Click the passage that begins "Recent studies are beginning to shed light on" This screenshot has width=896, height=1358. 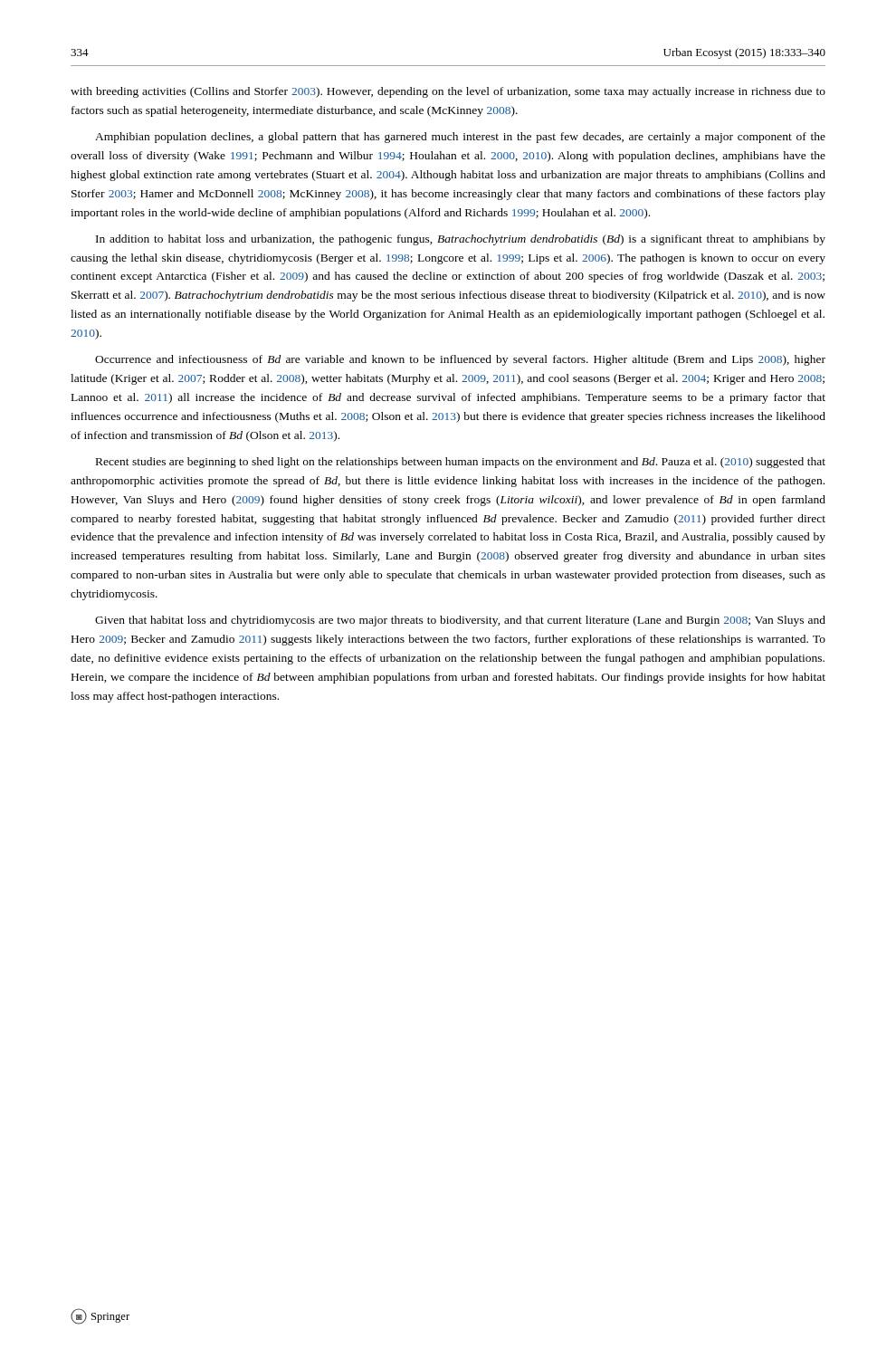coord(448,528)
